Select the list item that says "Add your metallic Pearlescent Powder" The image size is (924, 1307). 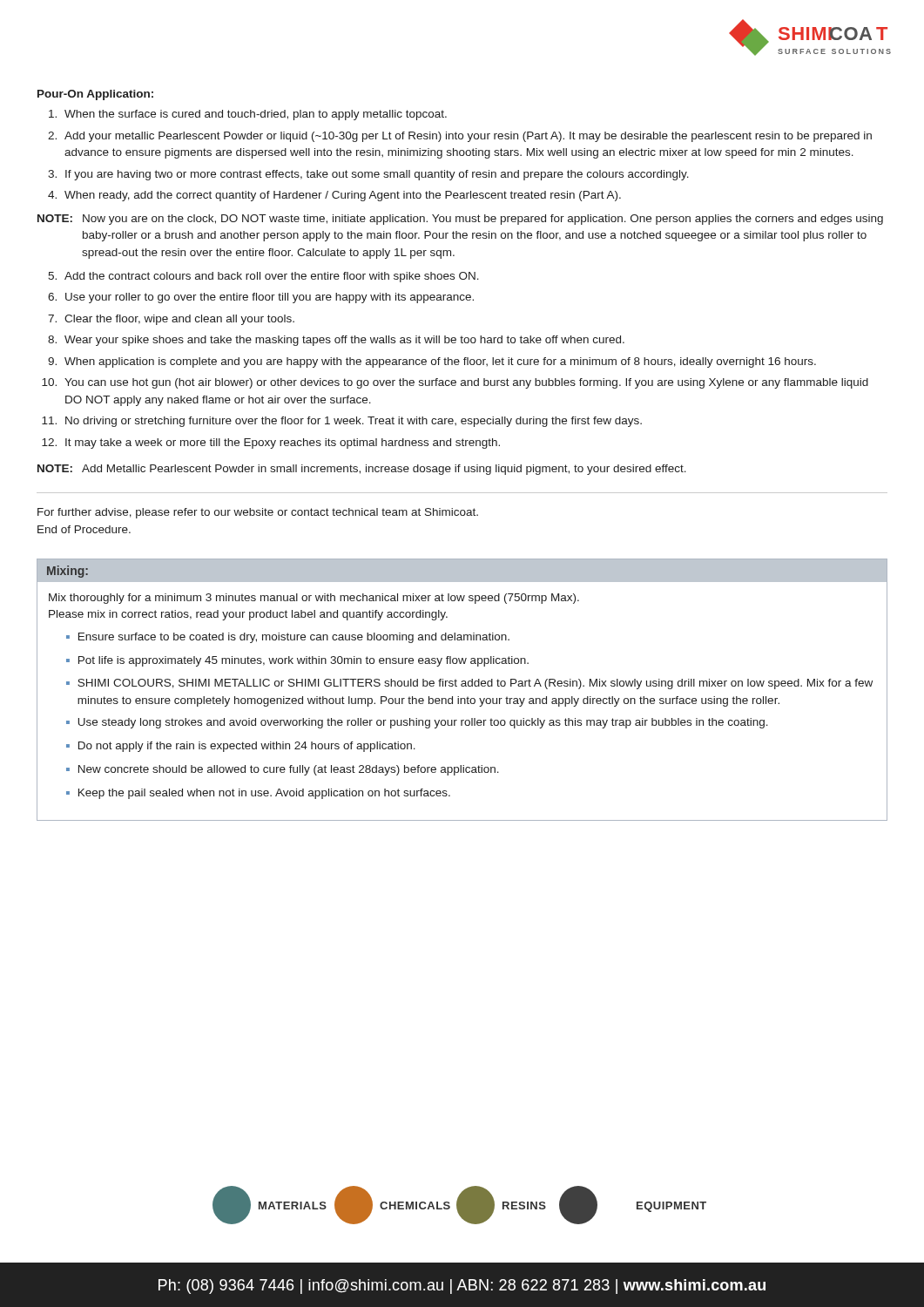click(x=468, y=144)
